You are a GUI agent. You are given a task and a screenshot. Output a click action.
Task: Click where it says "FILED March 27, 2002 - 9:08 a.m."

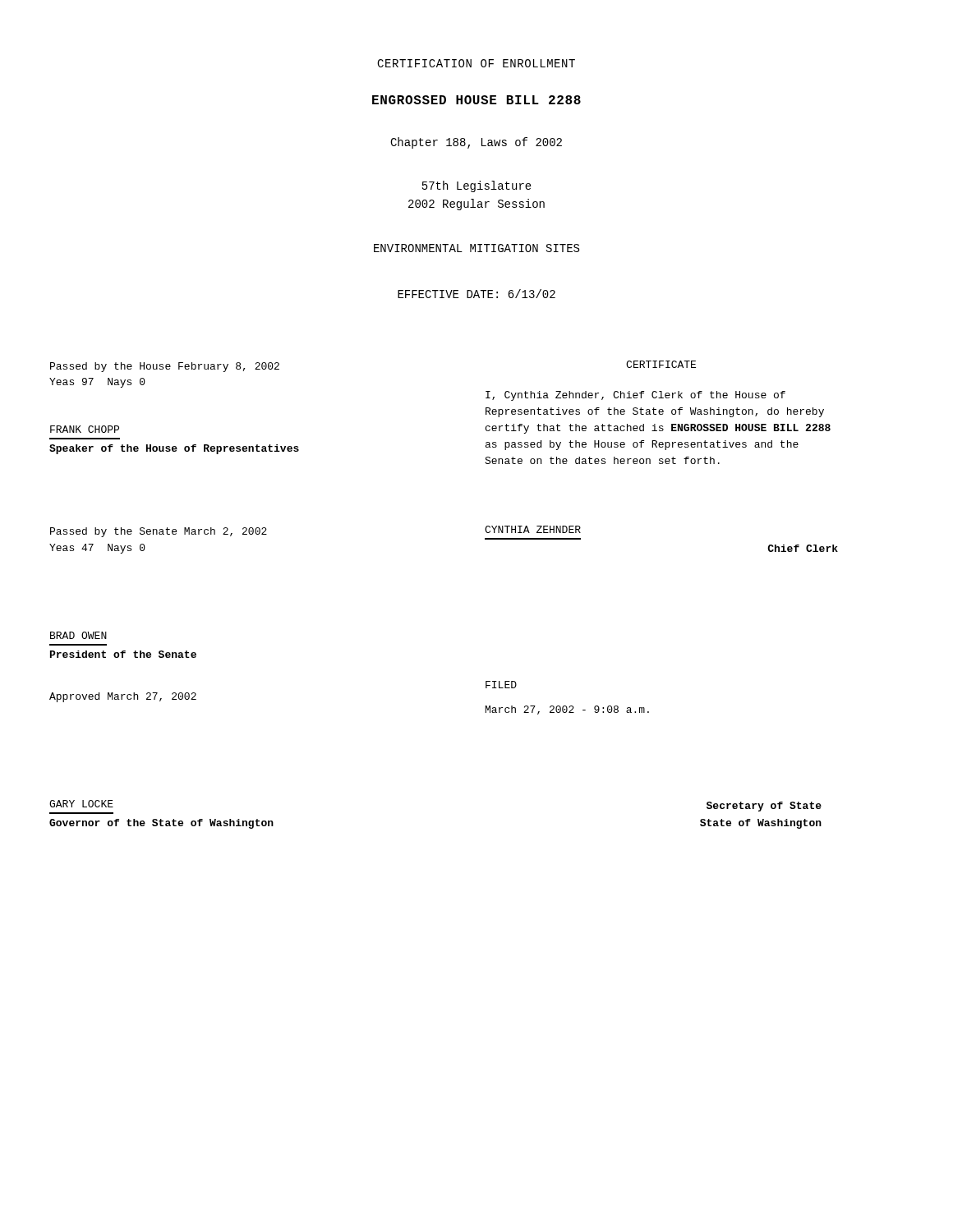(x=568, y=698)
